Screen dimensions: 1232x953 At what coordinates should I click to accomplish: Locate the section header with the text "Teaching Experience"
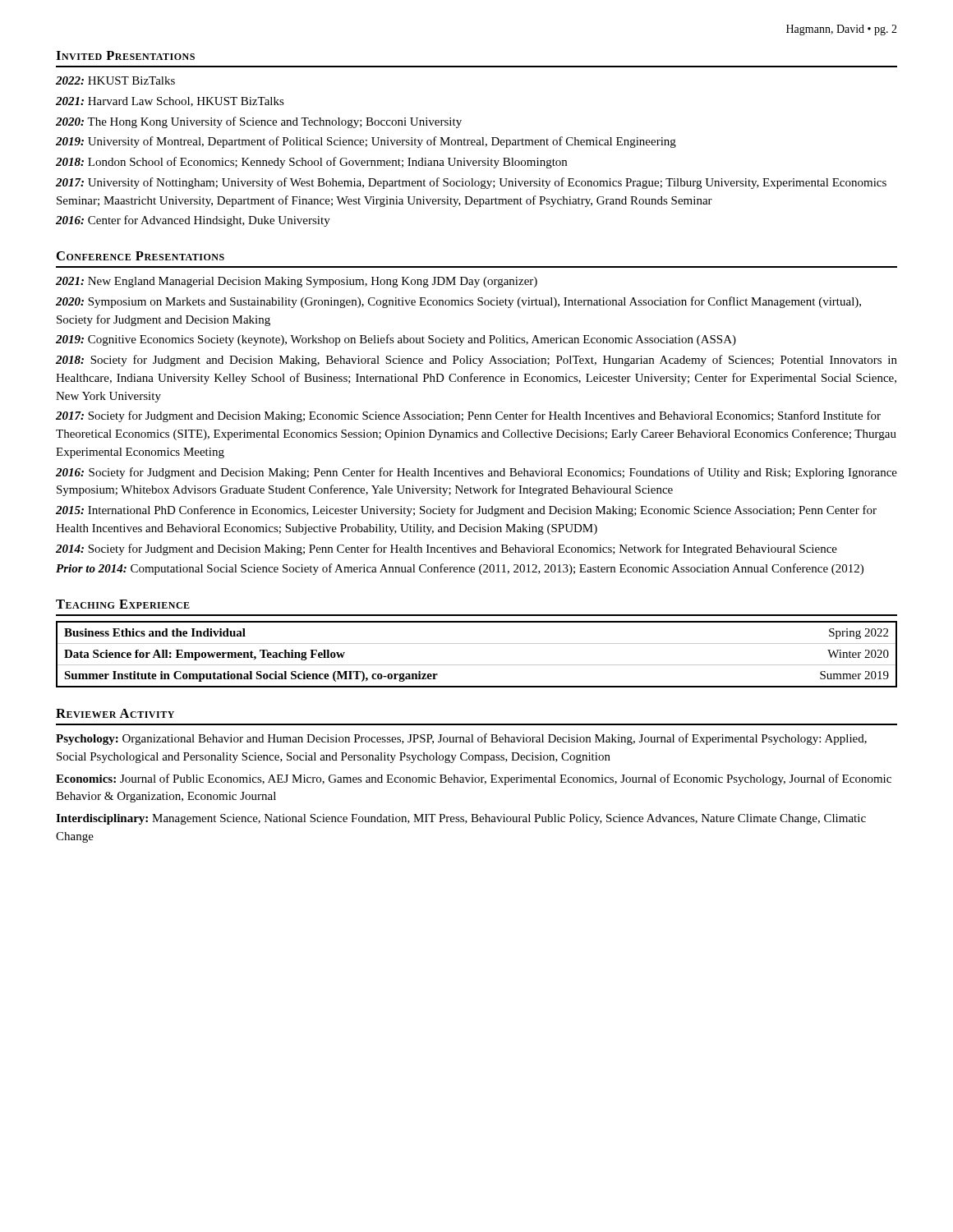click(123, 604)
